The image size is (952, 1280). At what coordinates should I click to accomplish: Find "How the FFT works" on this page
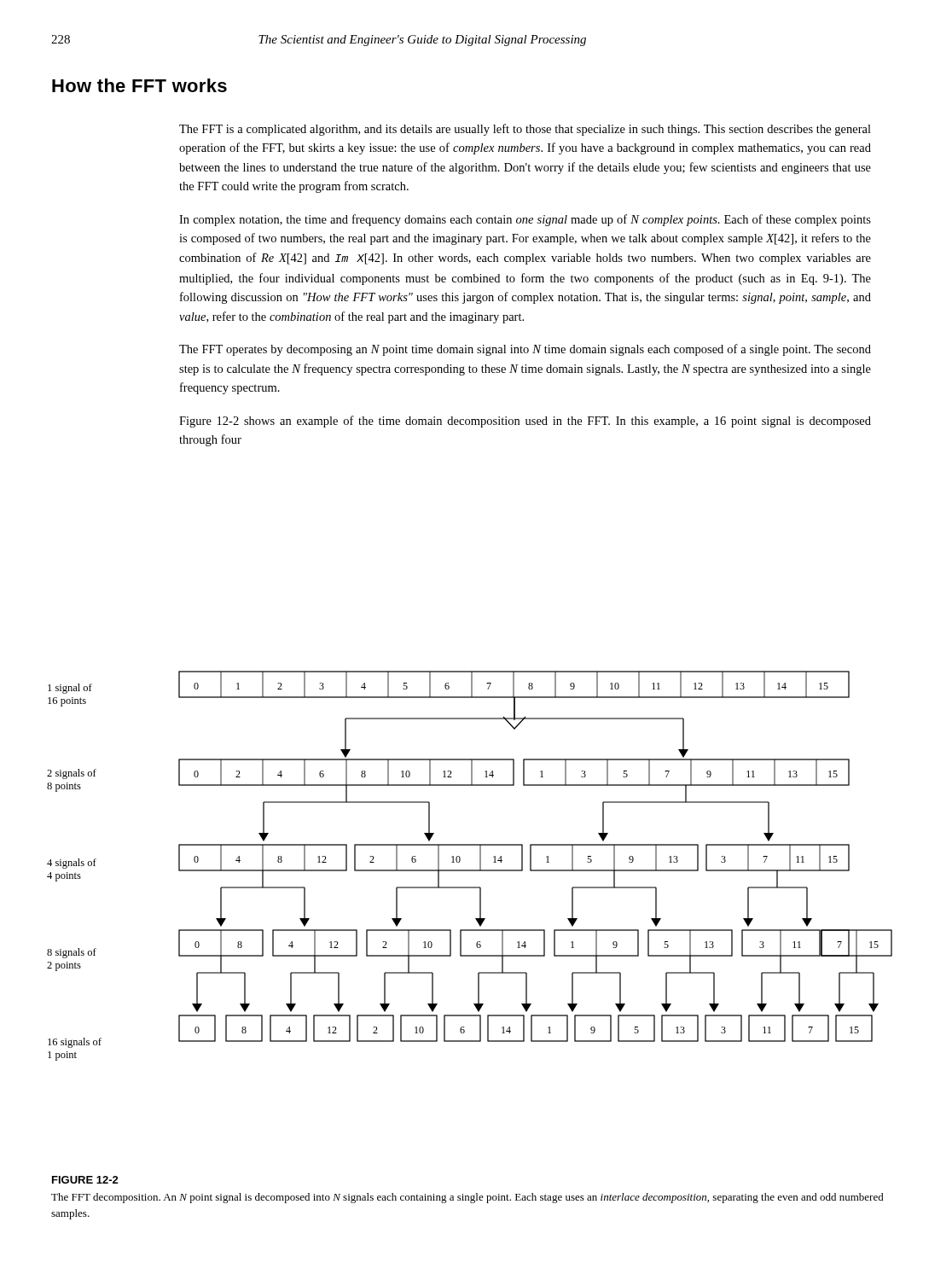pyautogui.click(x=139, y=86)
